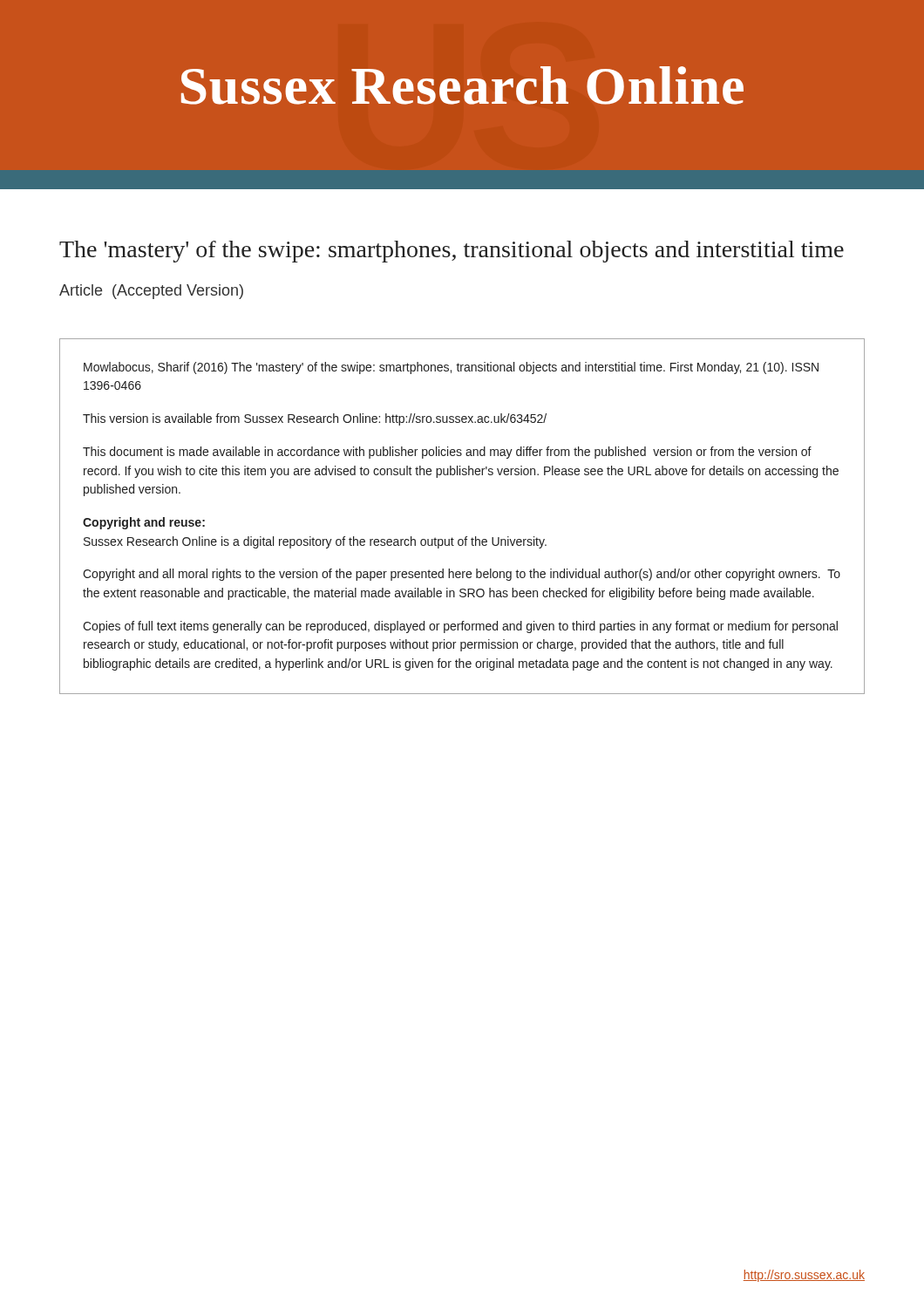Viewport: 924px width, 1308px height.
Task: Navigate to the block starting "The 'mastery' of the swipe: smartphones, transitional objects"
Action: pyautogui.click(x=452, y=249)
